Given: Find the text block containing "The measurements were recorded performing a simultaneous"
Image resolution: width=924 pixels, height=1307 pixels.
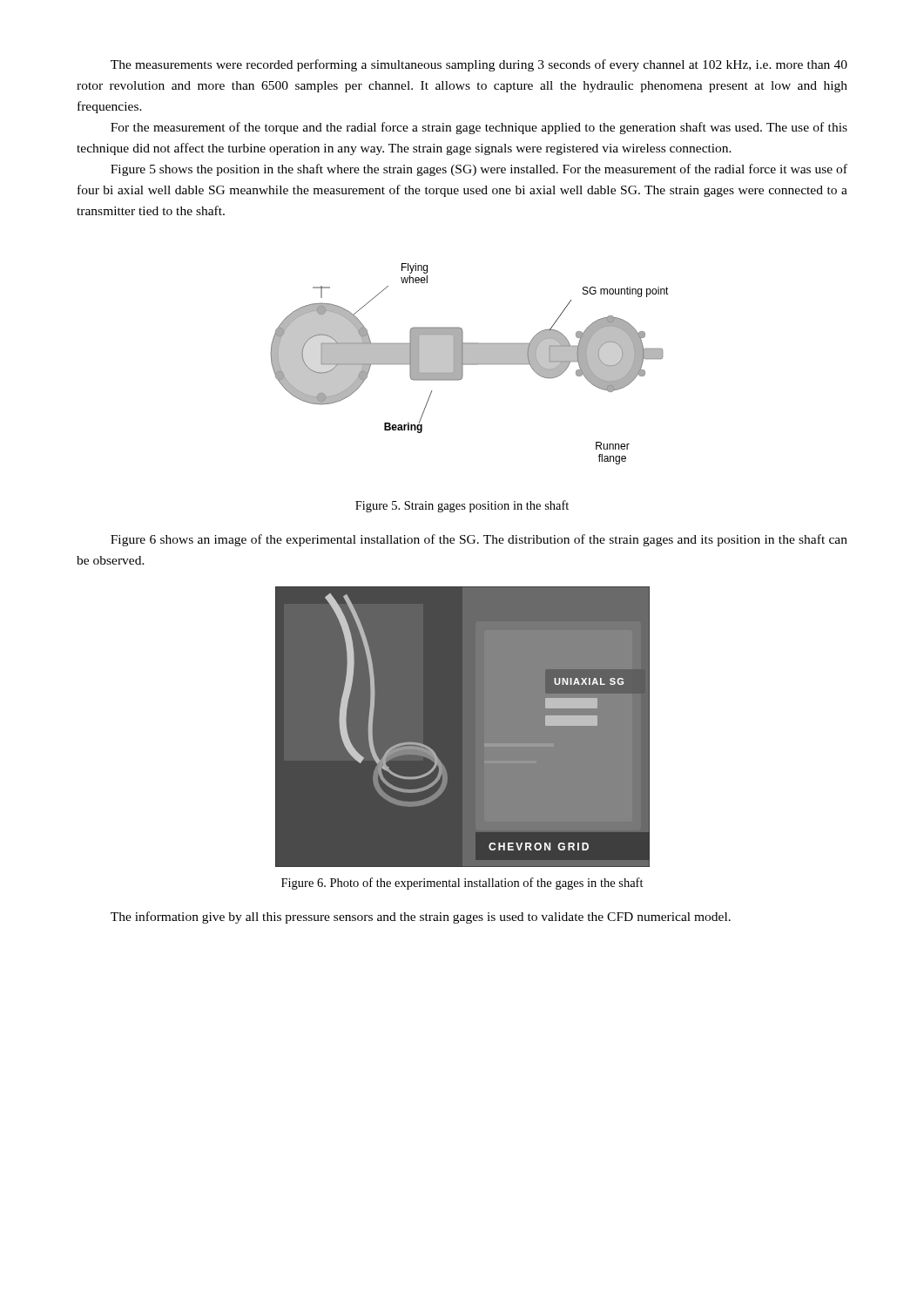Looking at the screenshot, I should [462, 138].
